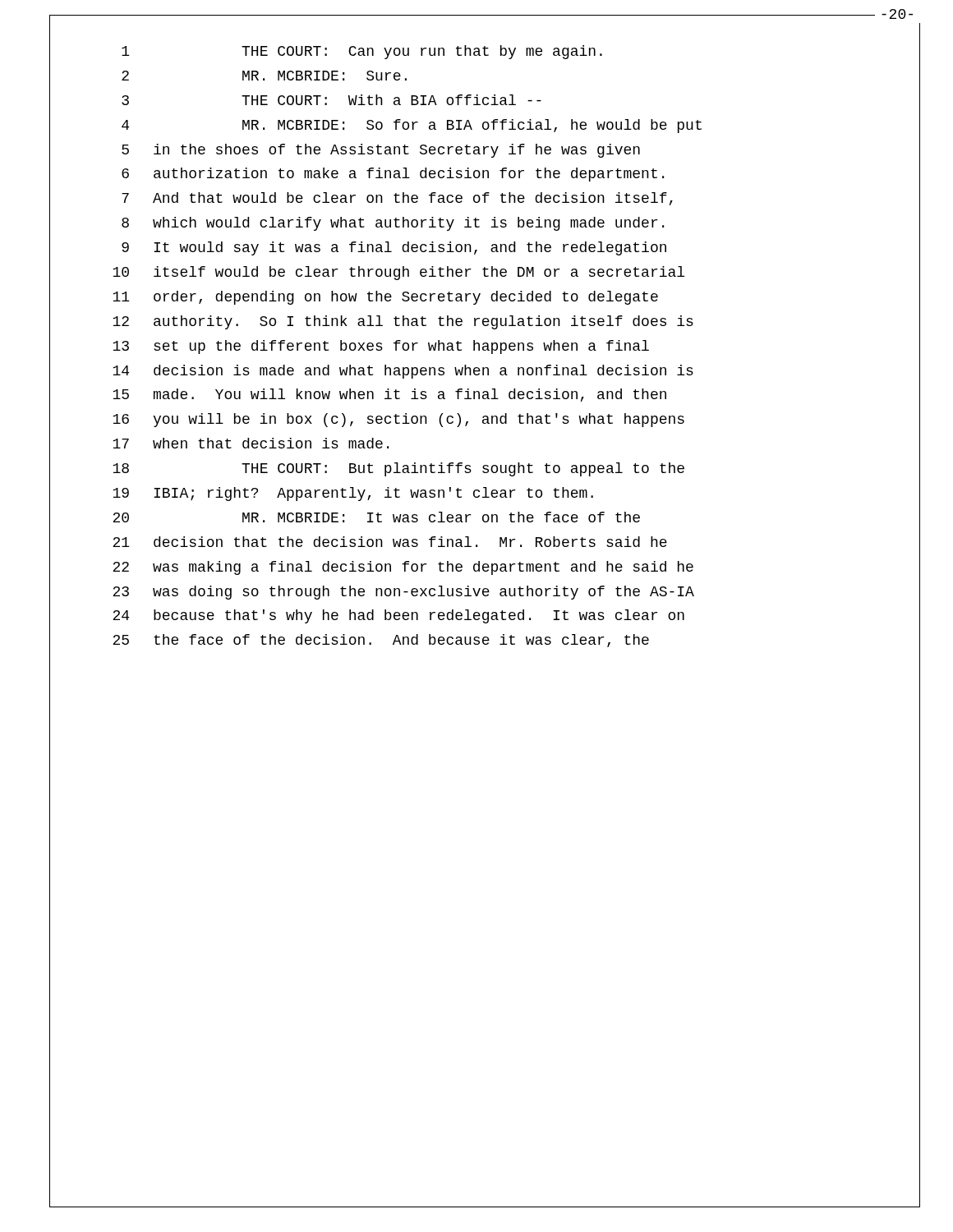Click where it says "3 THE COURT: With a BIA official --"

click(x=493, y=102)
